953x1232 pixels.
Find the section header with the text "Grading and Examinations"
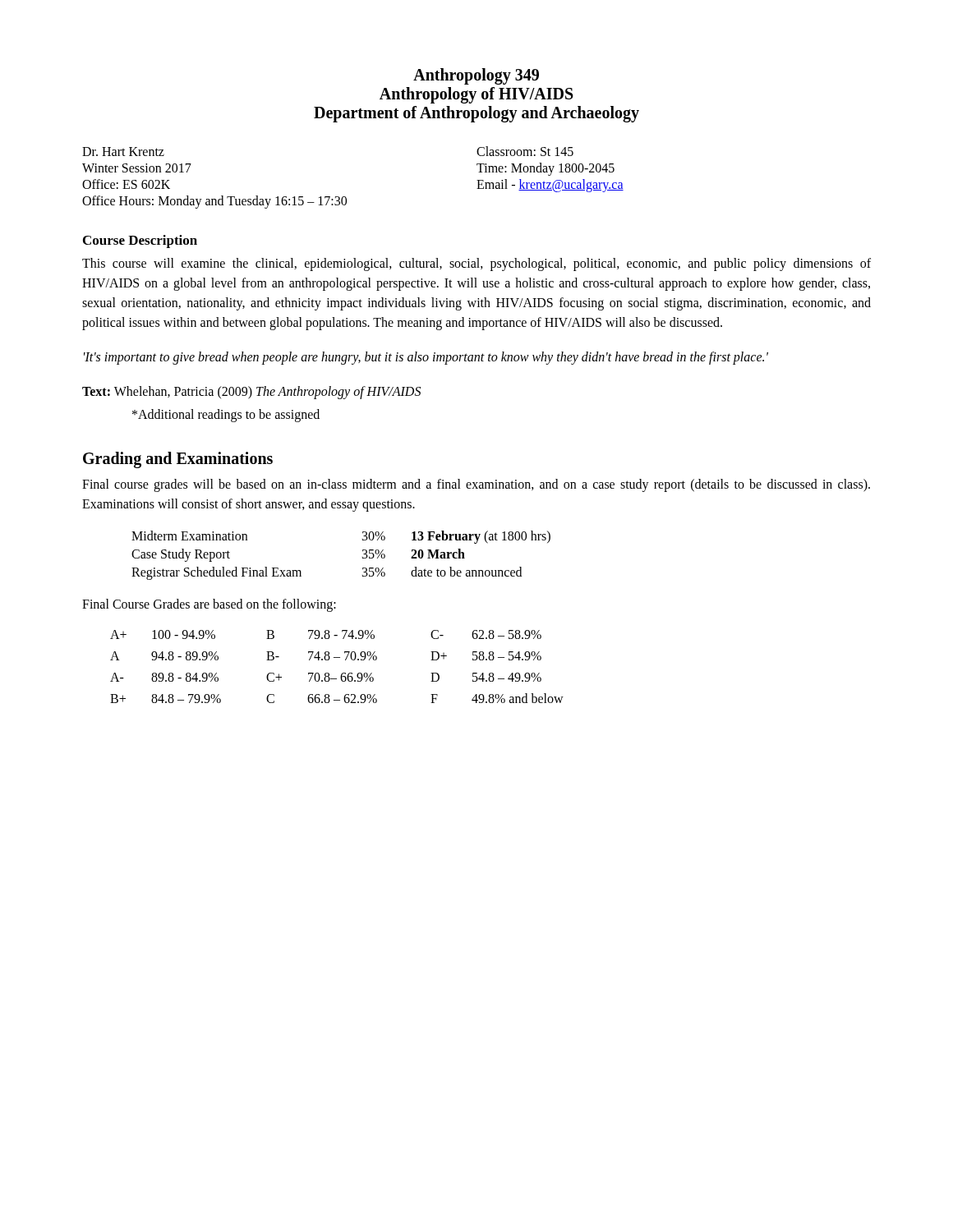point(178,460)
